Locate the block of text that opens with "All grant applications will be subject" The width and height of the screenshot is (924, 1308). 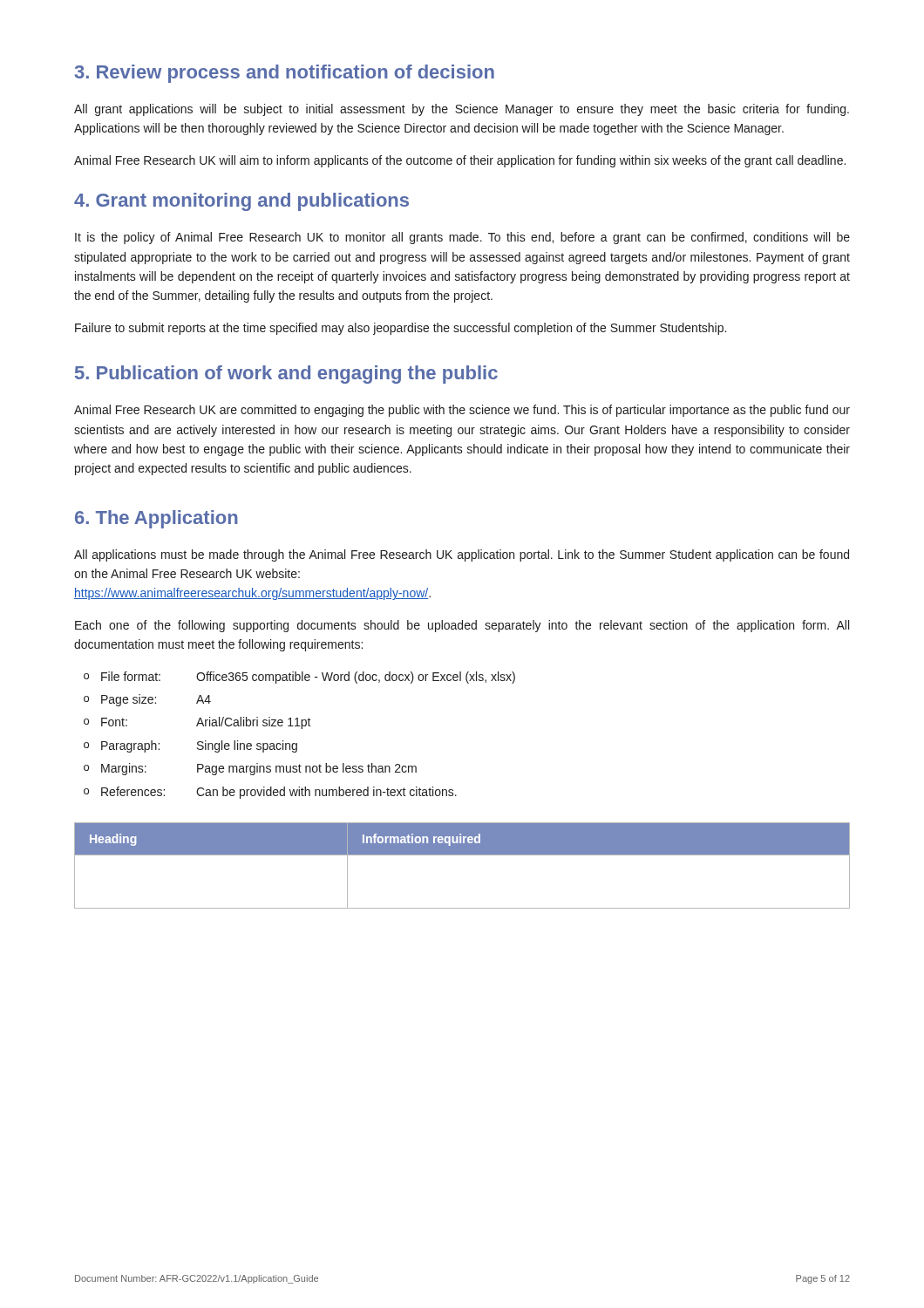tap(462, 119)
